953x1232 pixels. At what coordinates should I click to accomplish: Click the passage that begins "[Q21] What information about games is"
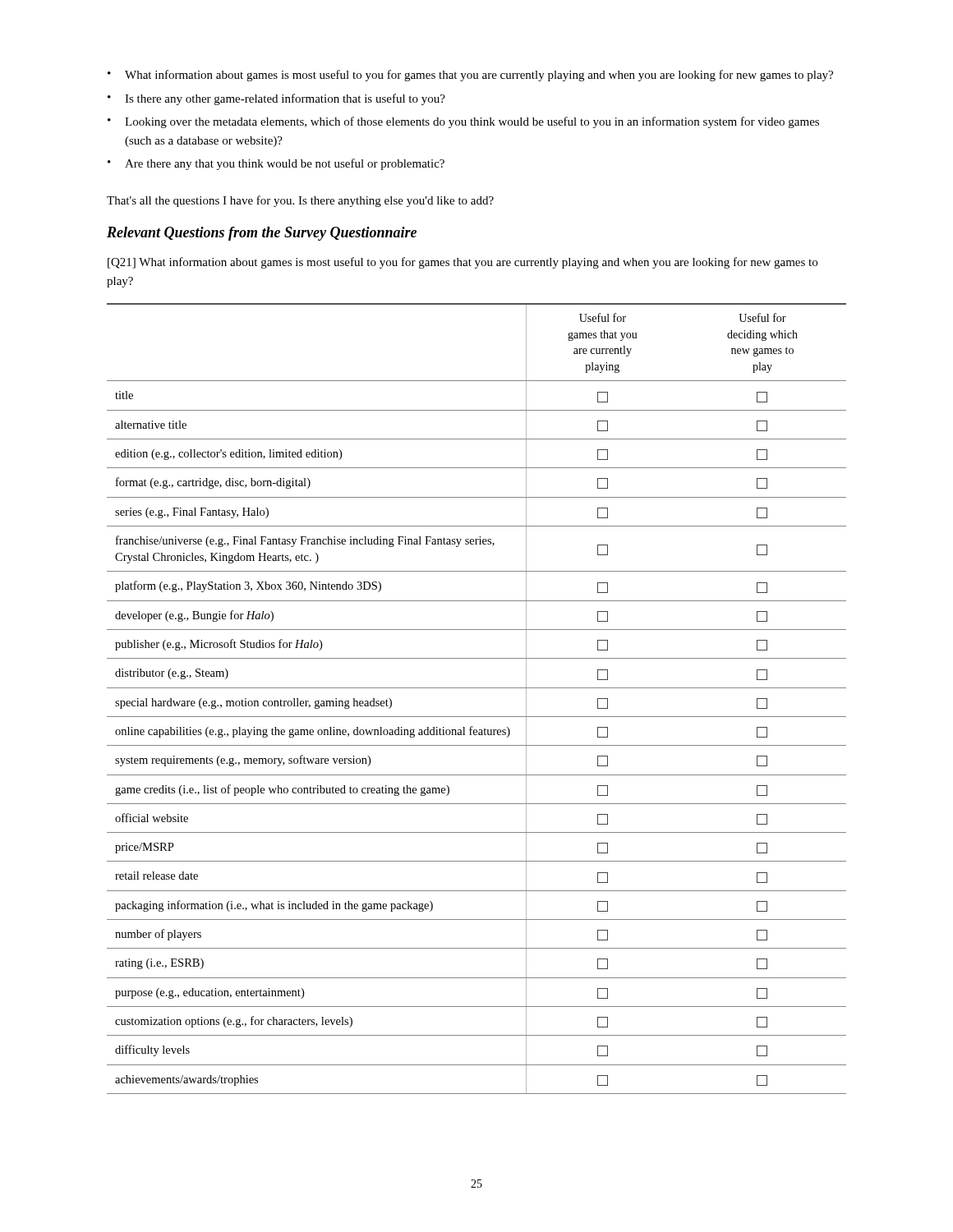pos(462,271)
